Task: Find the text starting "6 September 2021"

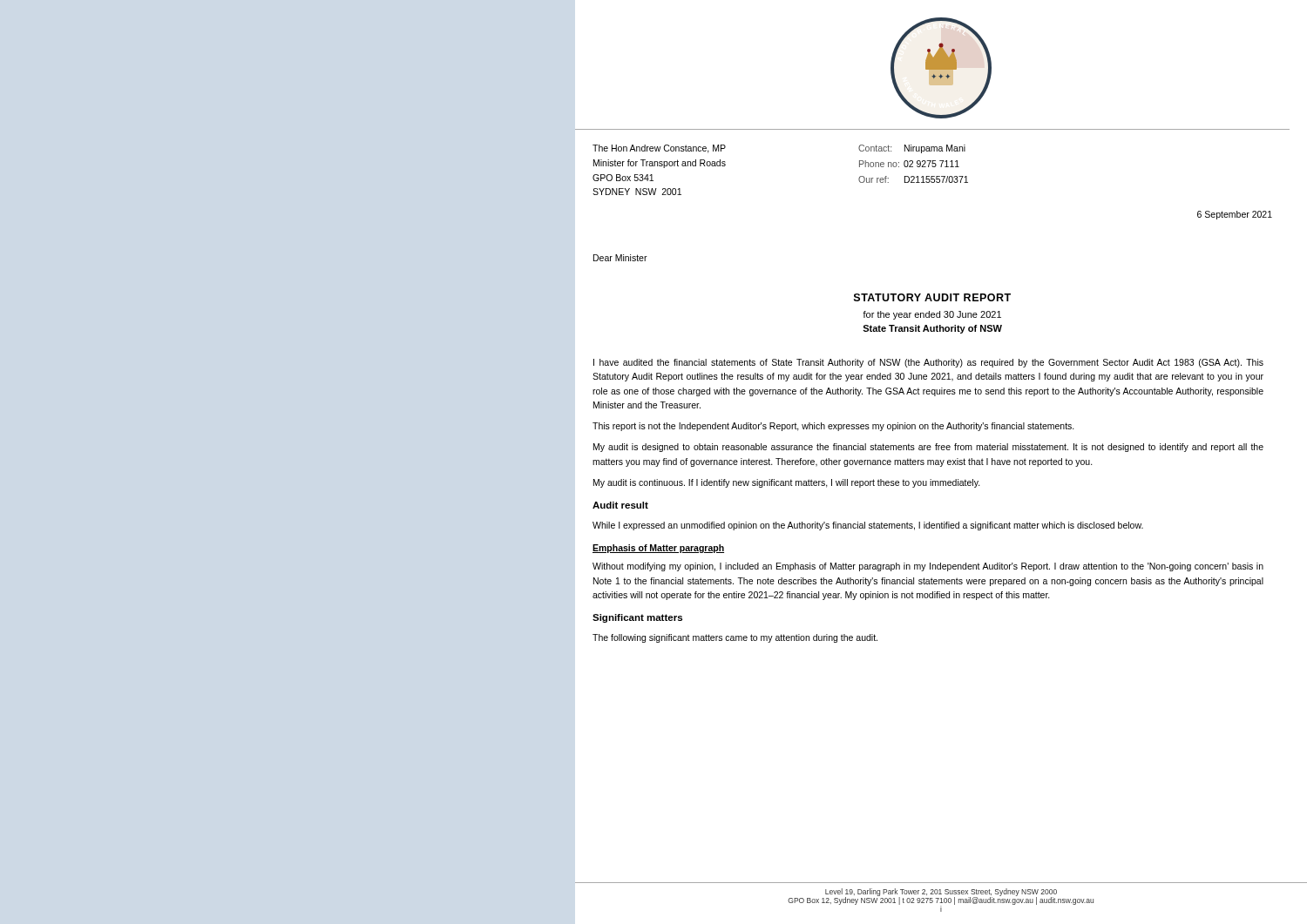Action: (x=1234, y=214)
